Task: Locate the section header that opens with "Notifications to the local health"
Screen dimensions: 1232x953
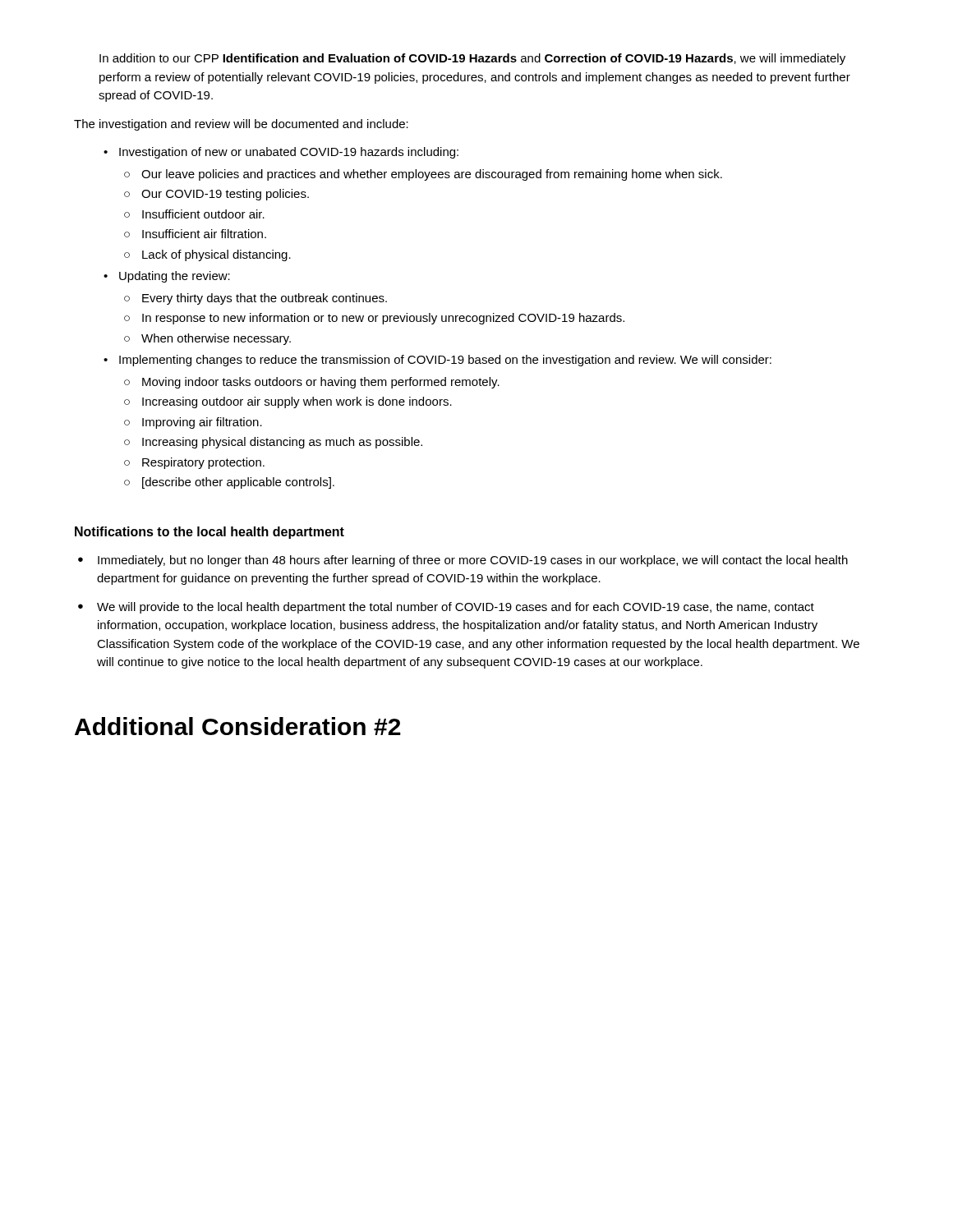Action: point(209,531)
